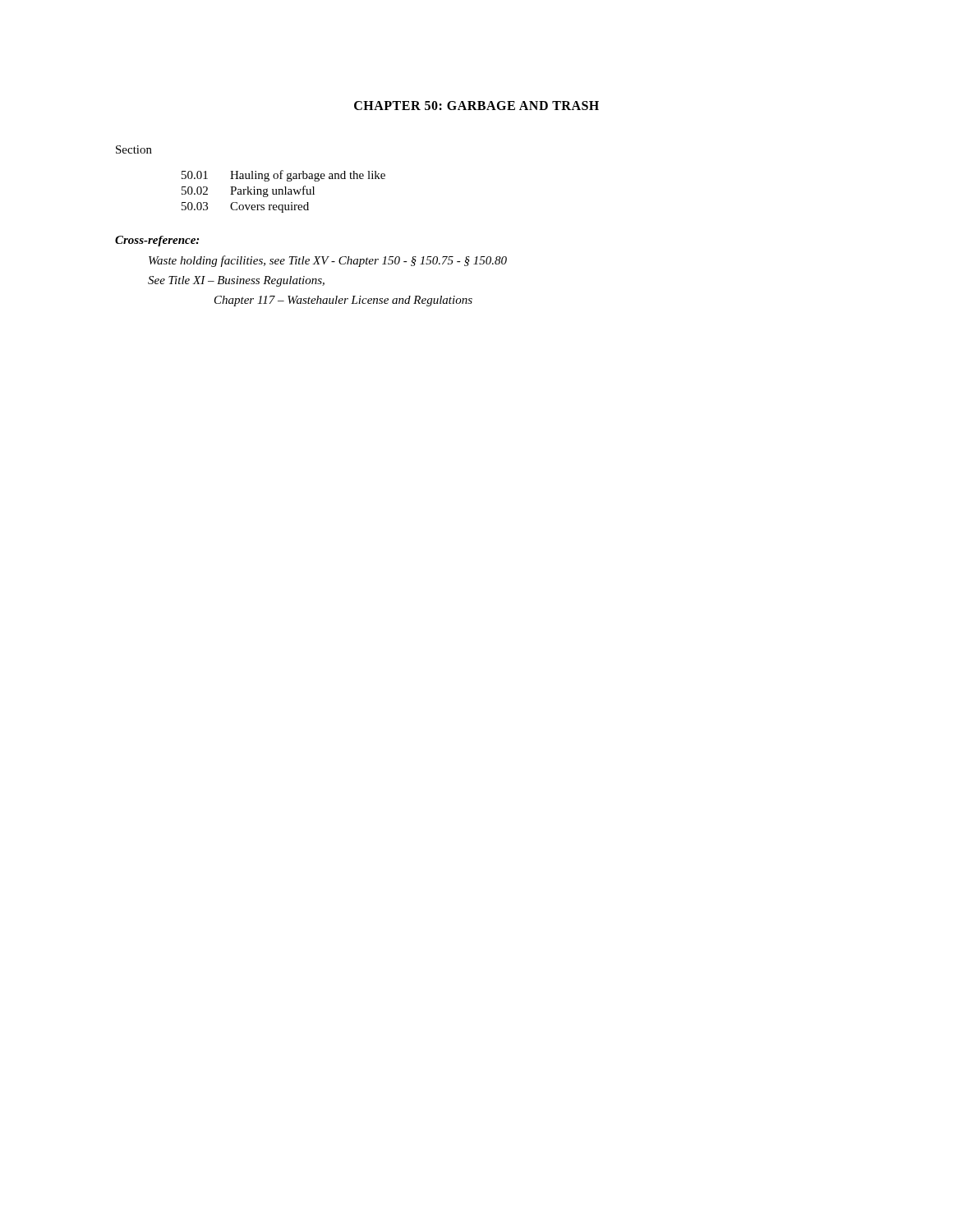Point to the element starting "50.01Hauling of garbage and the like"
The width and height of the screenshot is (953, 1232).
tap(283, 175)
